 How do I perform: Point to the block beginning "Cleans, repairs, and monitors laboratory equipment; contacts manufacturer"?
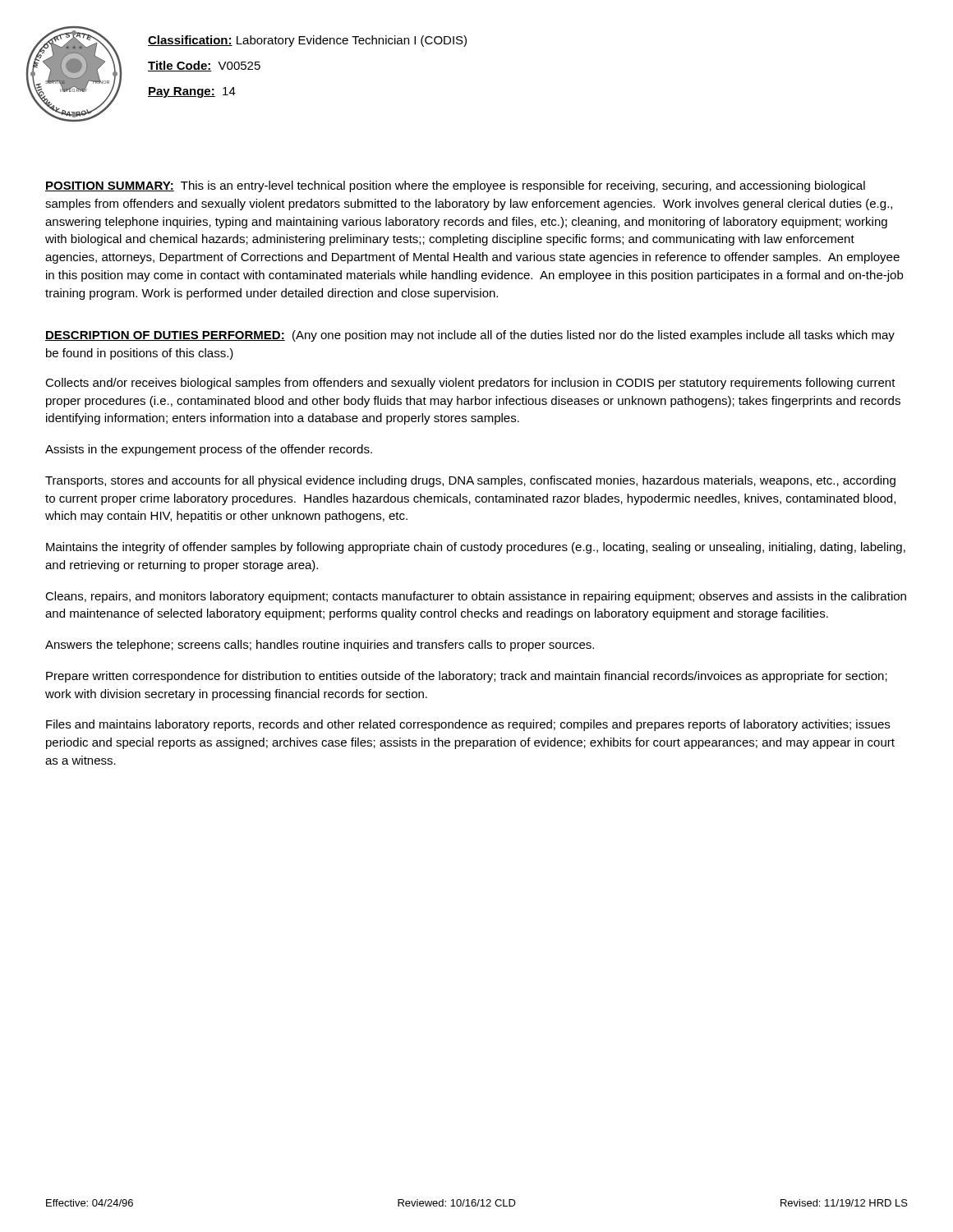(x=476, y=604)
